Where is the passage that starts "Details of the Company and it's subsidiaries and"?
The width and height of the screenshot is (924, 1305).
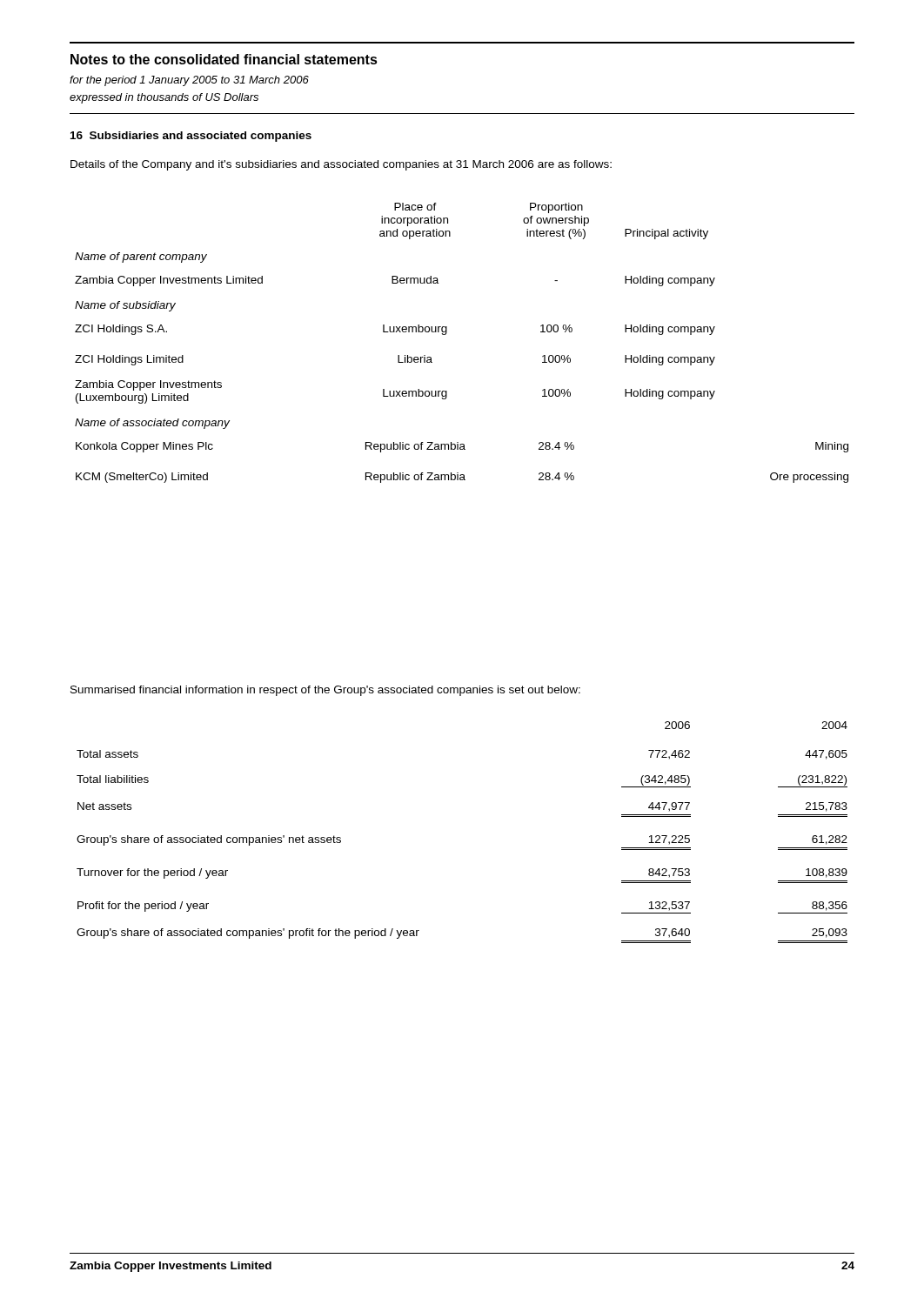[x=341, y=164]
